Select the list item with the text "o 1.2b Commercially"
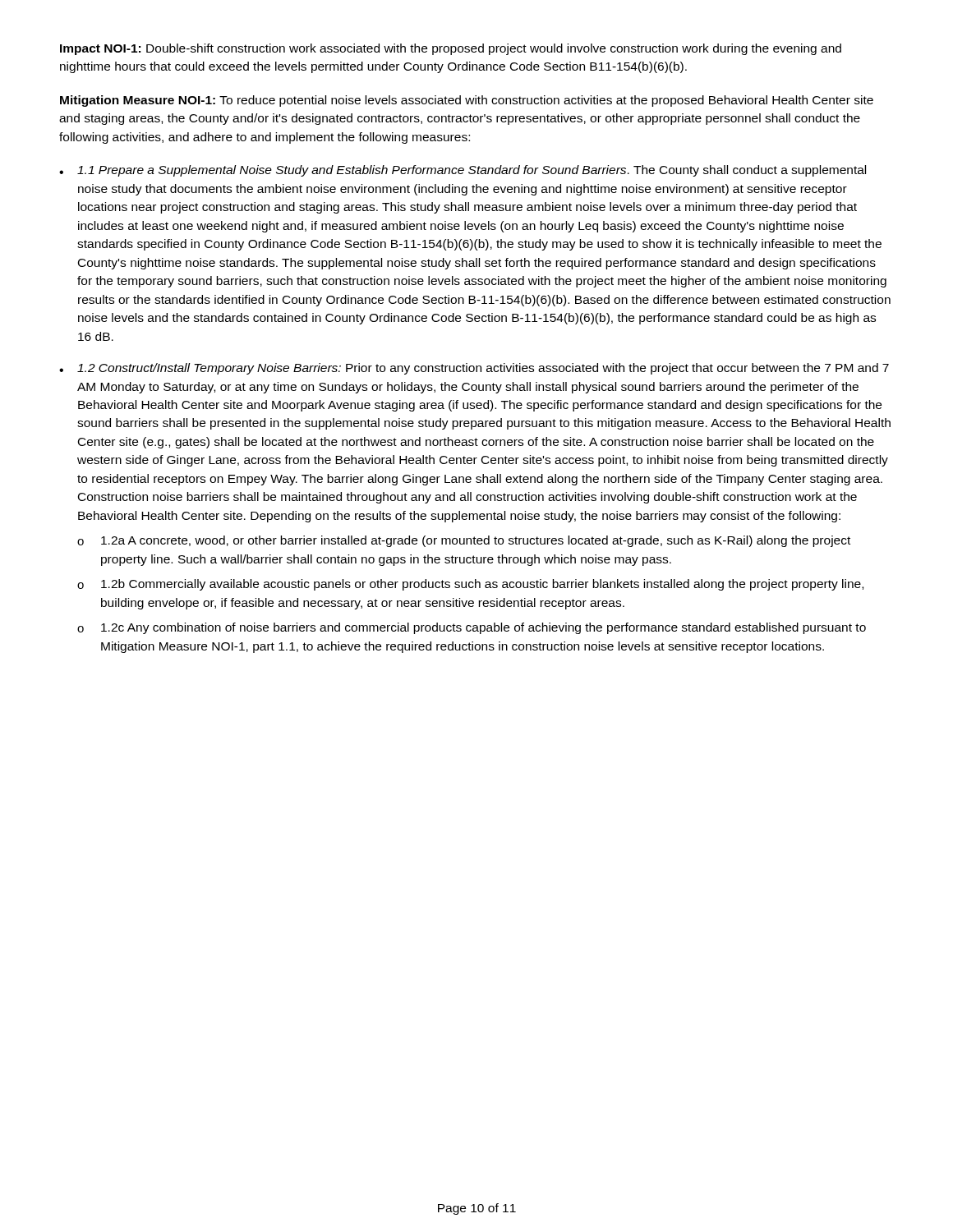The height and width of the screenshot is (1232, 953). coord(486,594)
